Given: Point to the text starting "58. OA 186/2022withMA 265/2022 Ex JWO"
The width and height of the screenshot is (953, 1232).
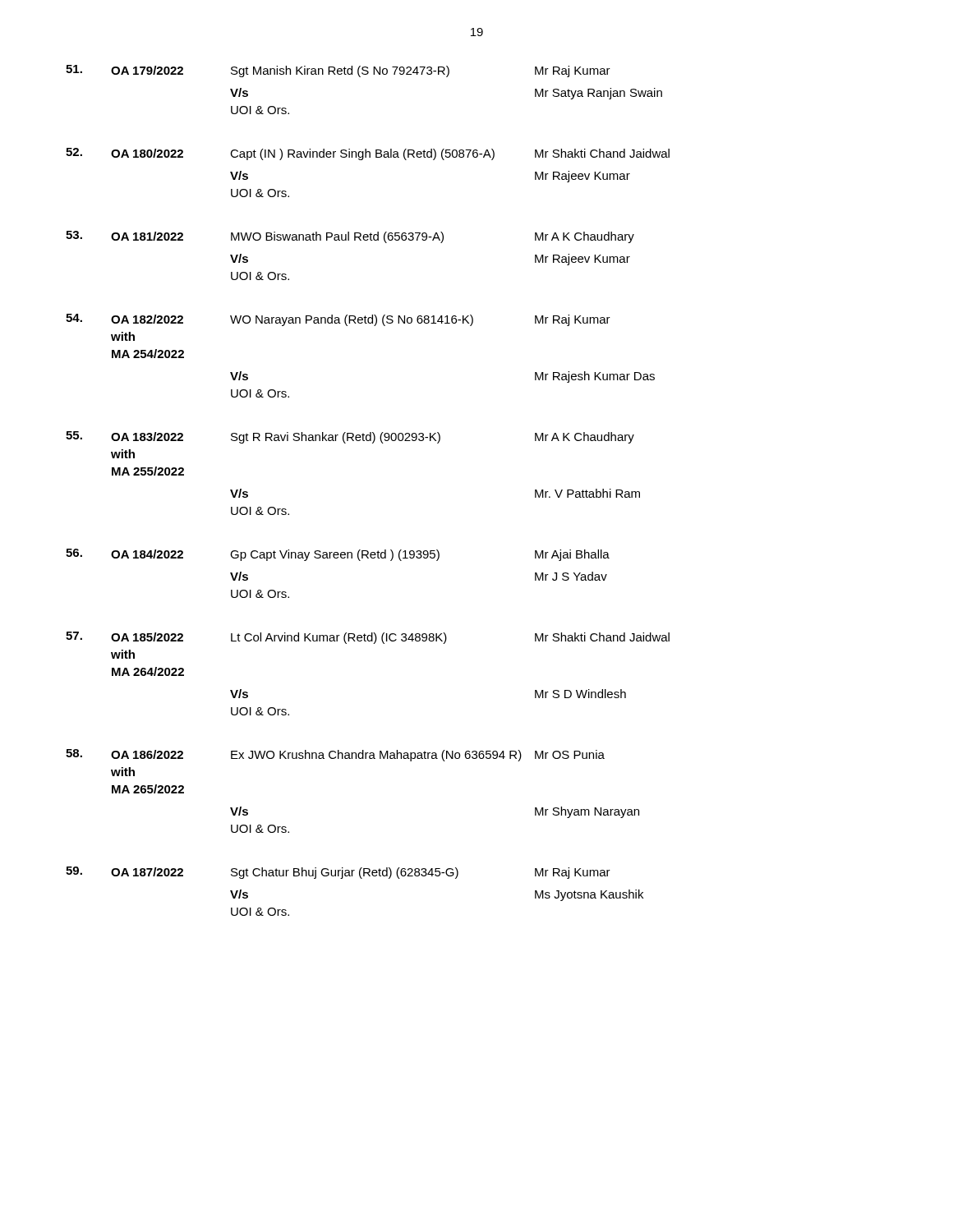Looking at the screenshot, I should [x=335, y=755].
